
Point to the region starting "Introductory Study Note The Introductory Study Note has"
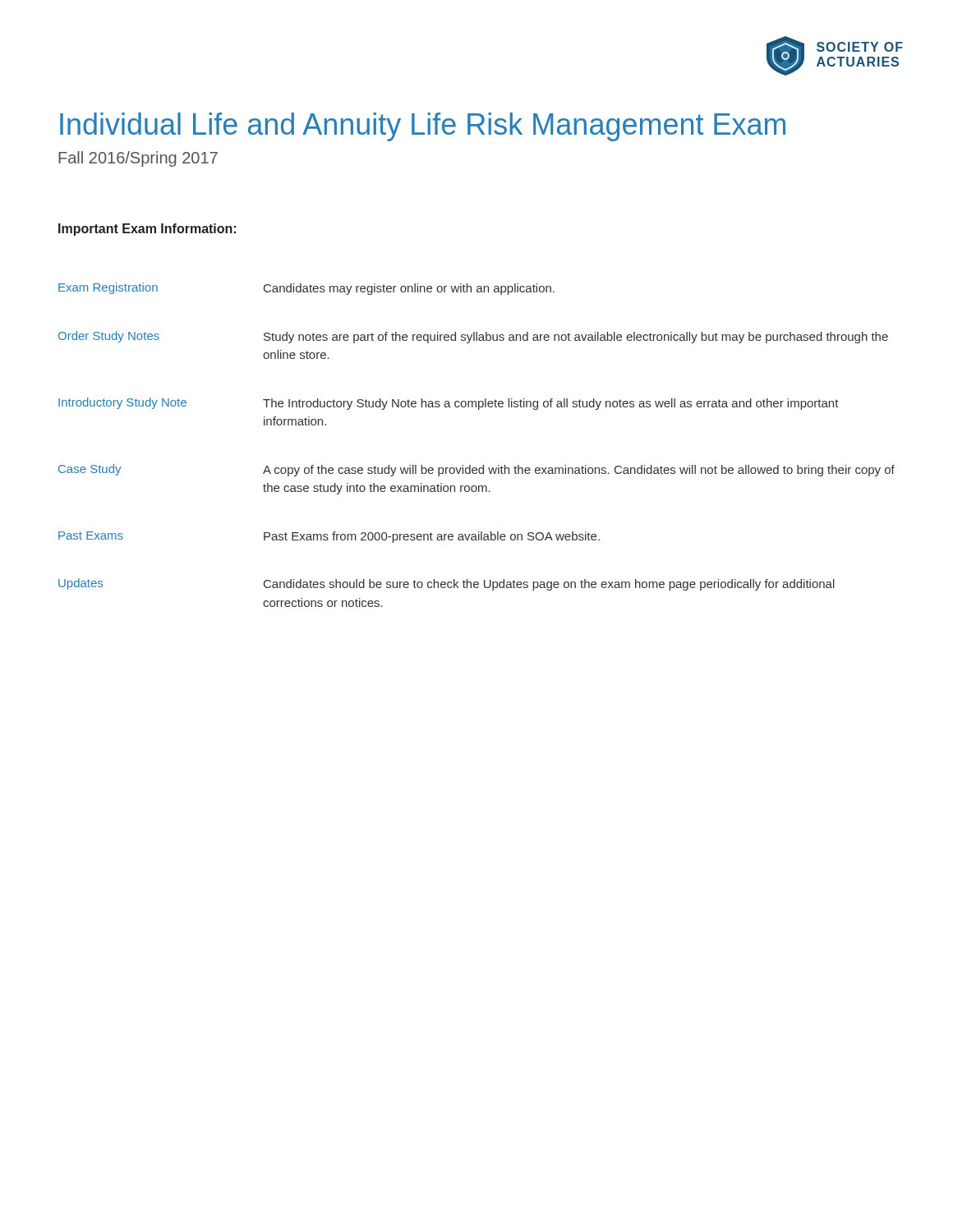[x=476, y=412]
